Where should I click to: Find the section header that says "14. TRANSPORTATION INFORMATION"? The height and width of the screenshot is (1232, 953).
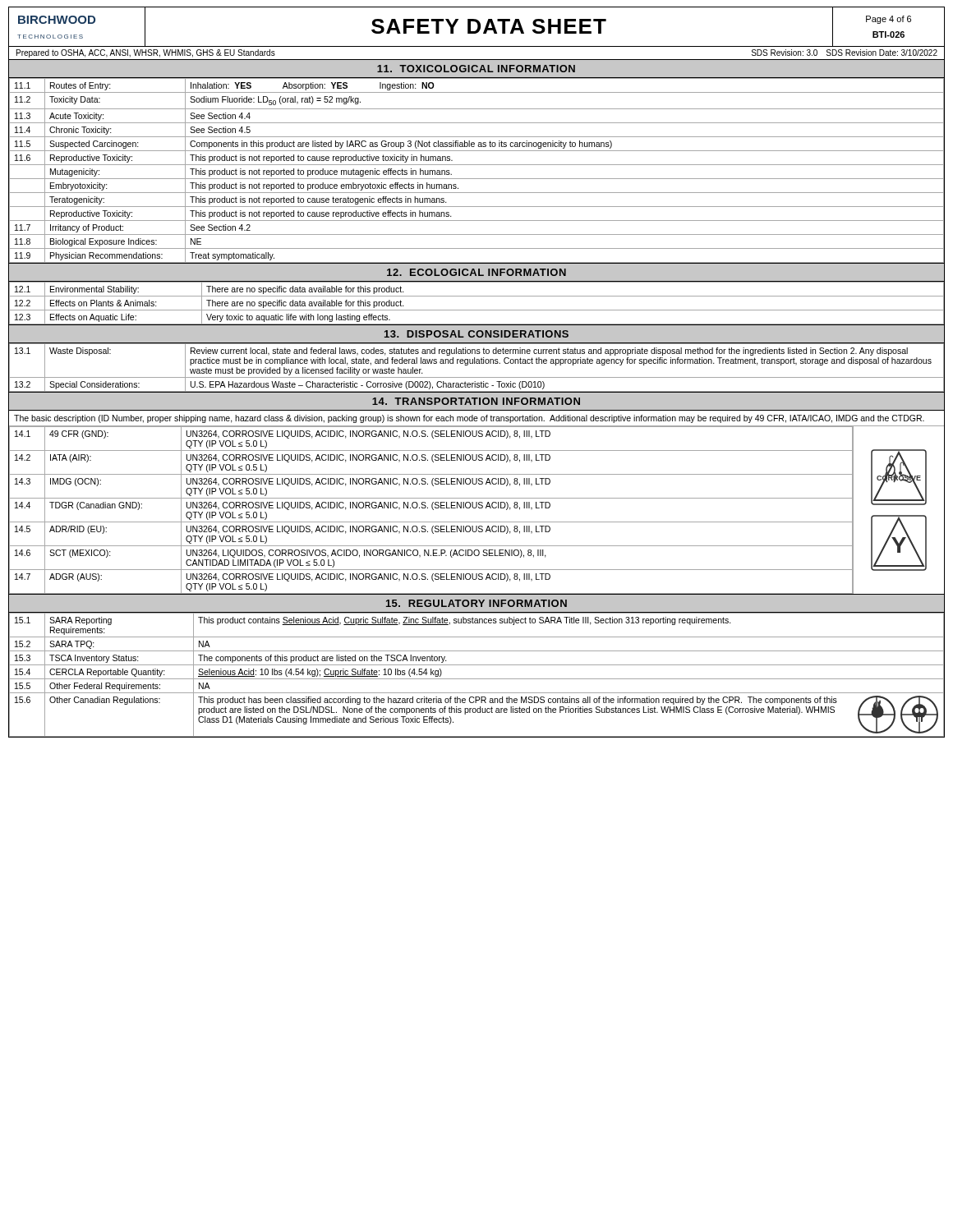tap(476, 402)
